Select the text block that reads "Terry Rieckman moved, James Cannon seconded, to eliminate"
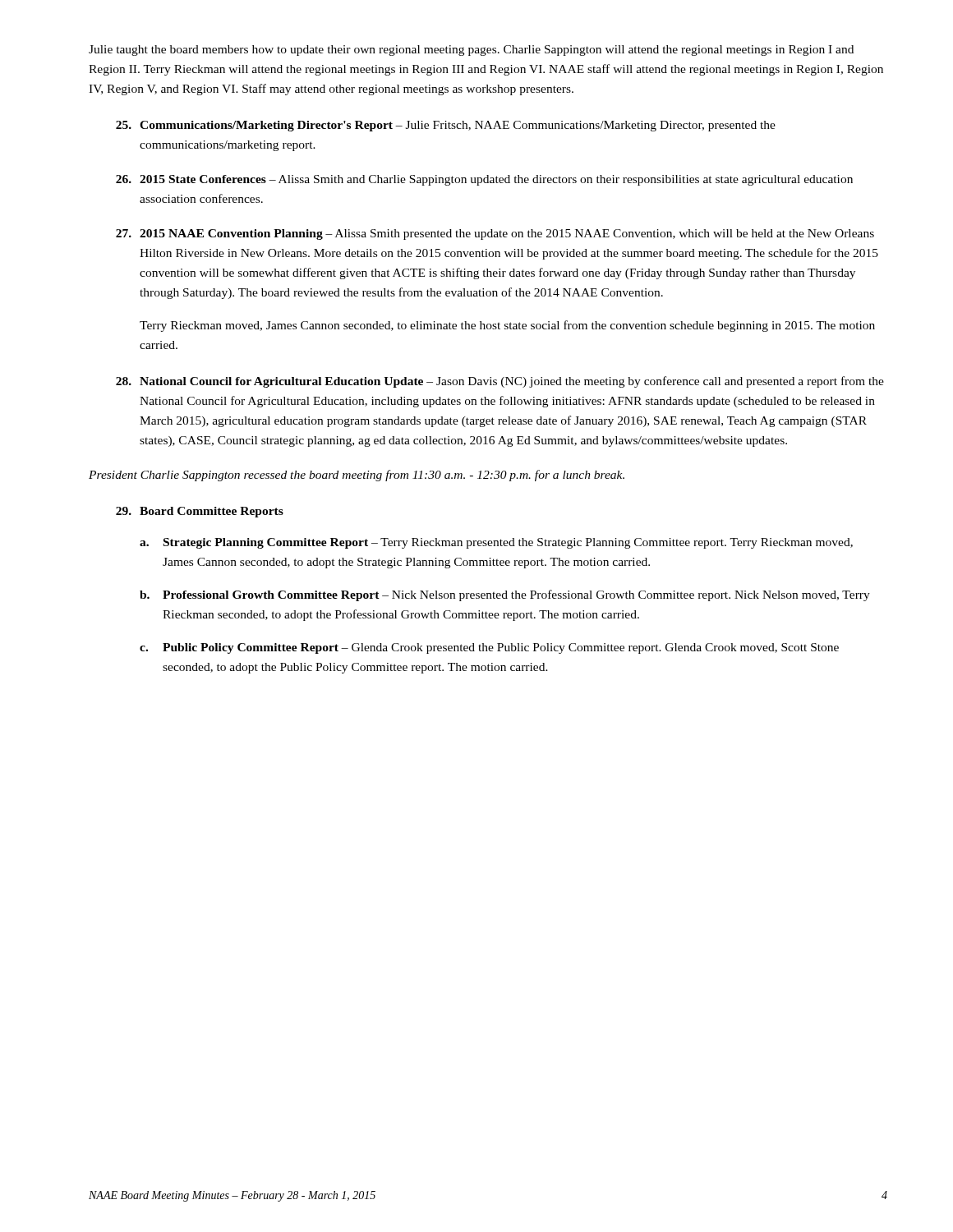 click(507, 335)
